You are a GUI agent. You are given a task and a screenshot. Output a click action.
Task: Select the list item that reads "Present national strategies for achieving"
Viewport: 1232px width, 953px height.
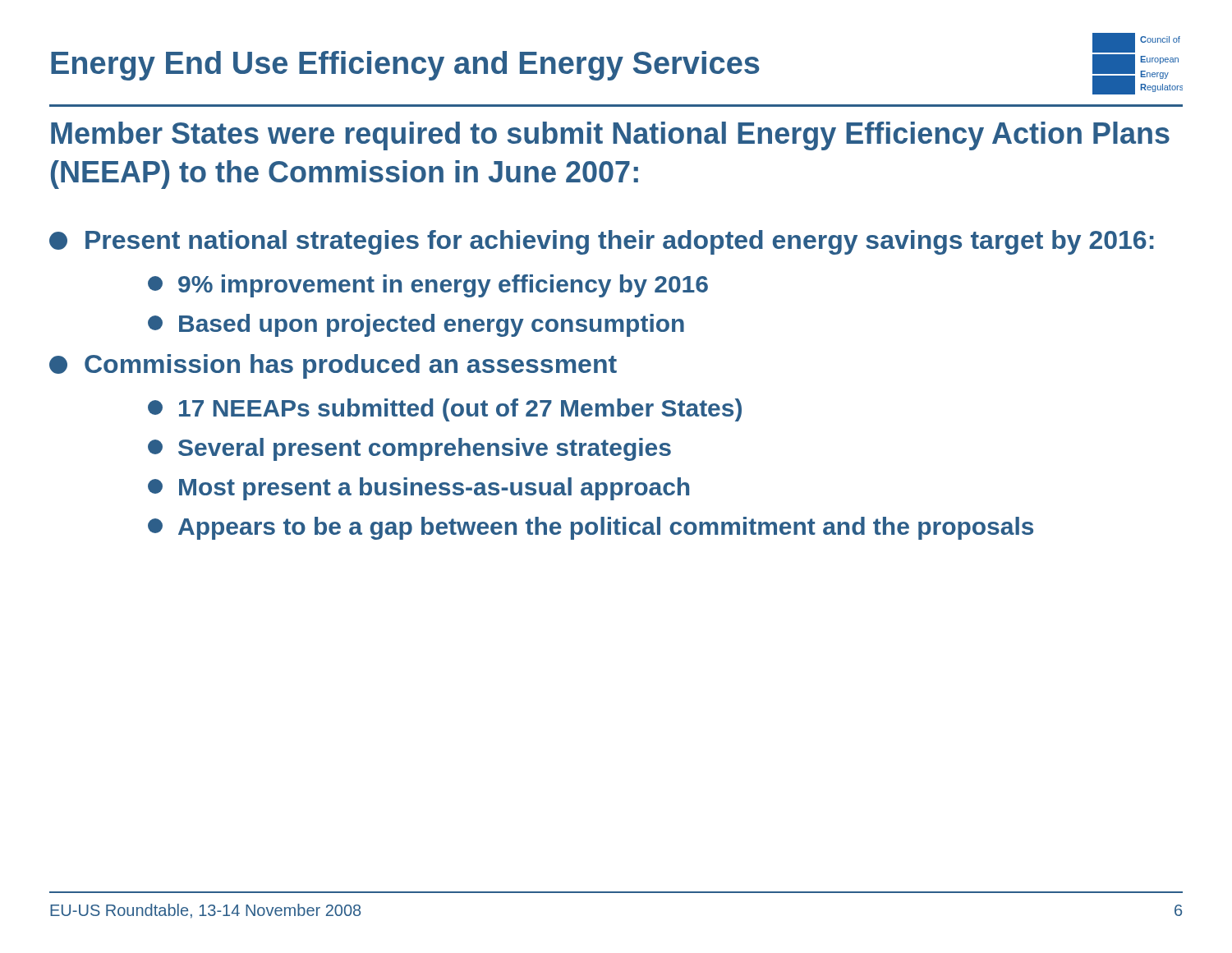click(603, 240)
